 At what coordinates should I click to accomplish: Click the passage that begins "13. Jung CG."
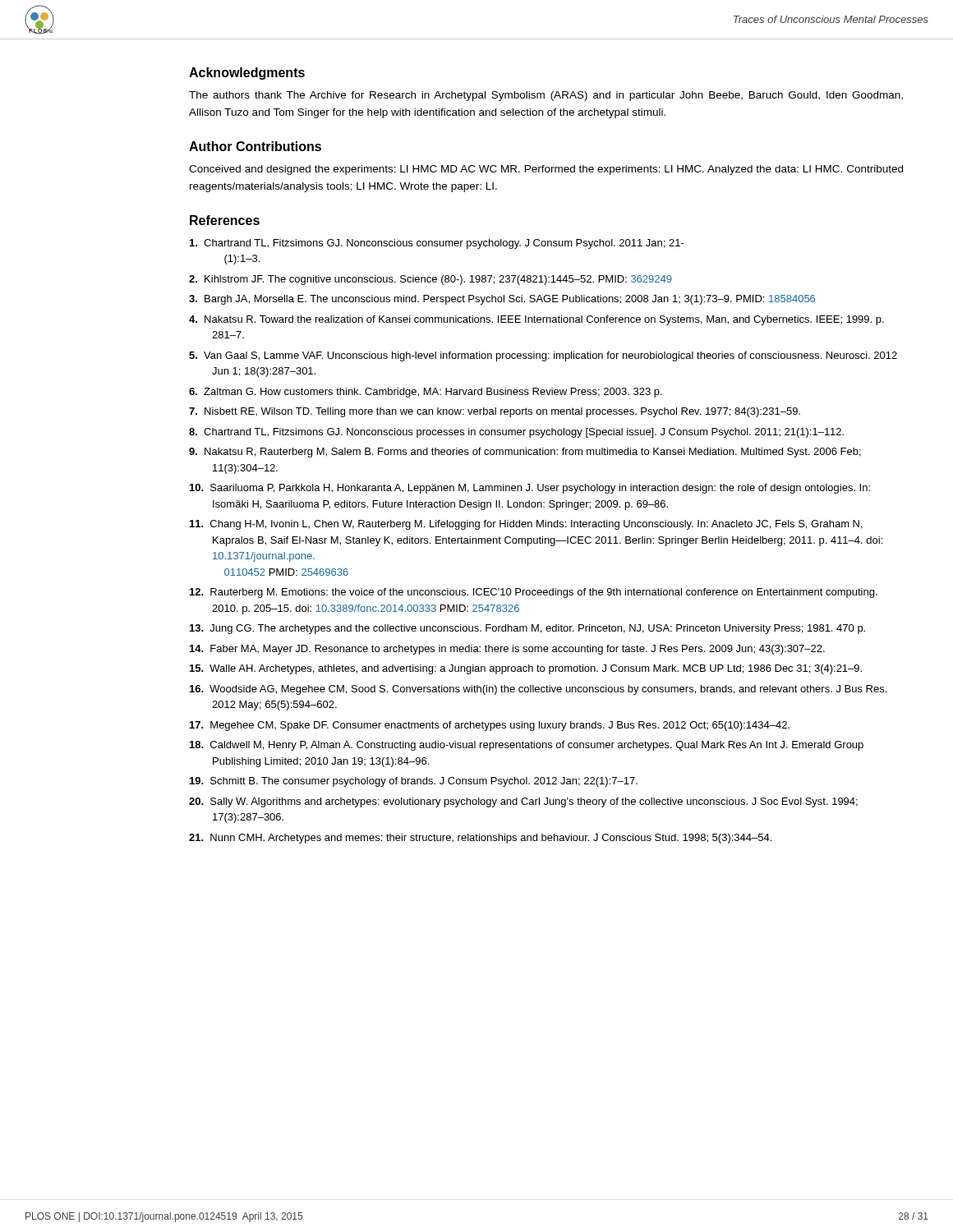click(x=528, y=628)
